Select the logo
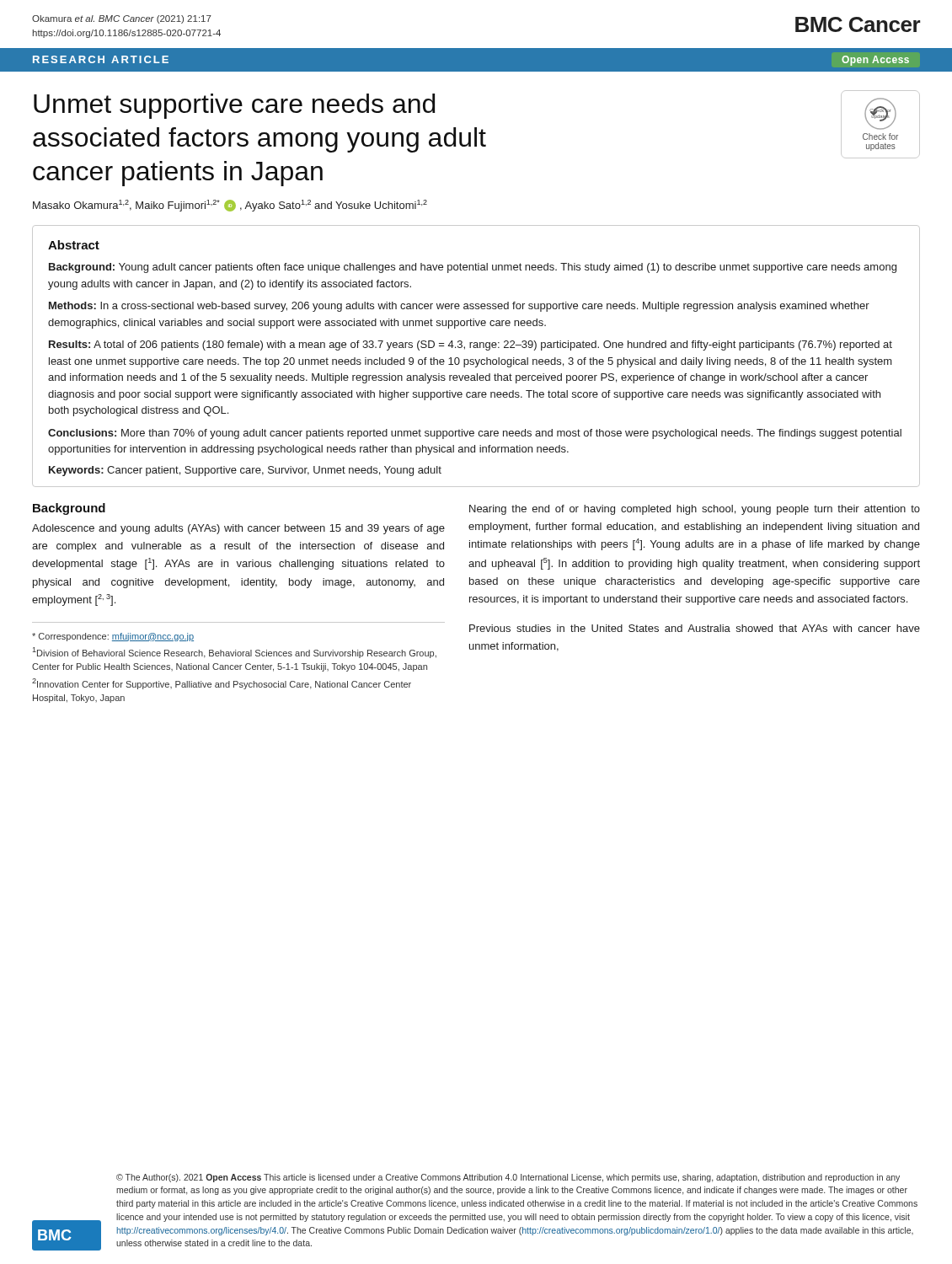 (x=67, y=1235)
